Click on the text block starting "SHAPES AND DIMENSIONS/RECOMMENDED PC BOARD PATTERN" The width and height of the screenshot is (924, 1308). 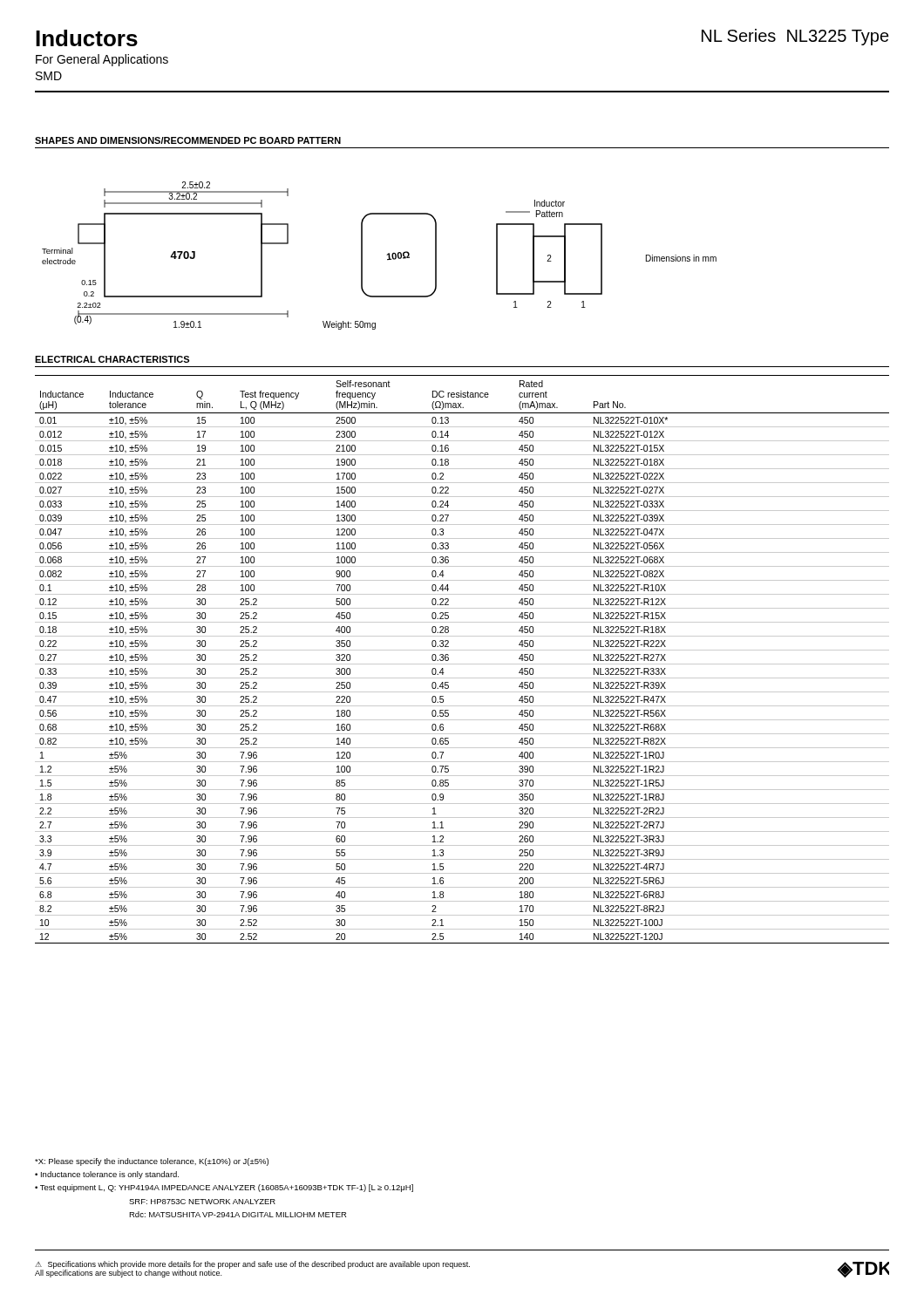click(x=462, y=142)
